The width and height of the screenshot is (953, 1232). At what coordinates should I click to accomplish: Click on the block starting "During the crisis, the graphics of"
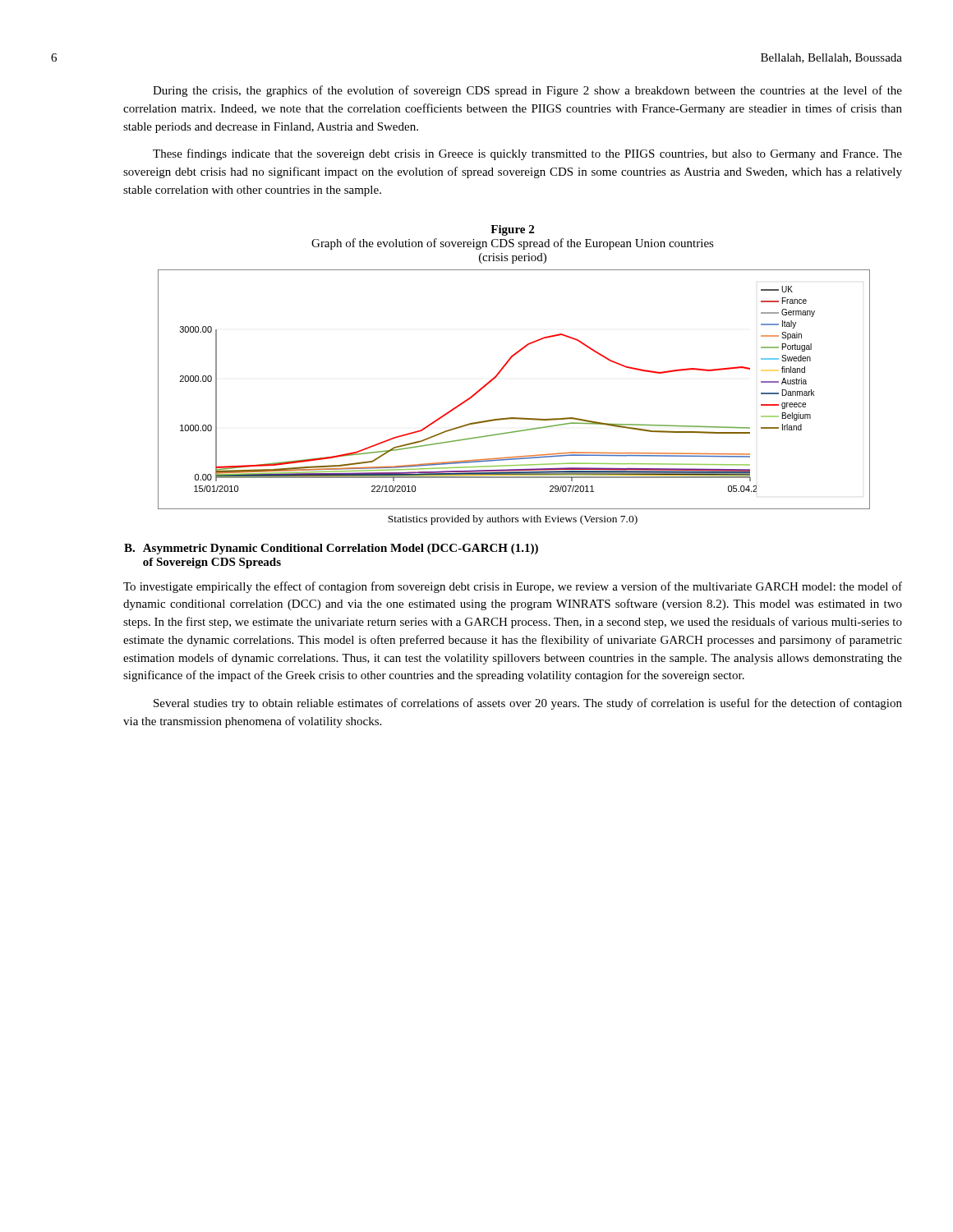point(513,108)
